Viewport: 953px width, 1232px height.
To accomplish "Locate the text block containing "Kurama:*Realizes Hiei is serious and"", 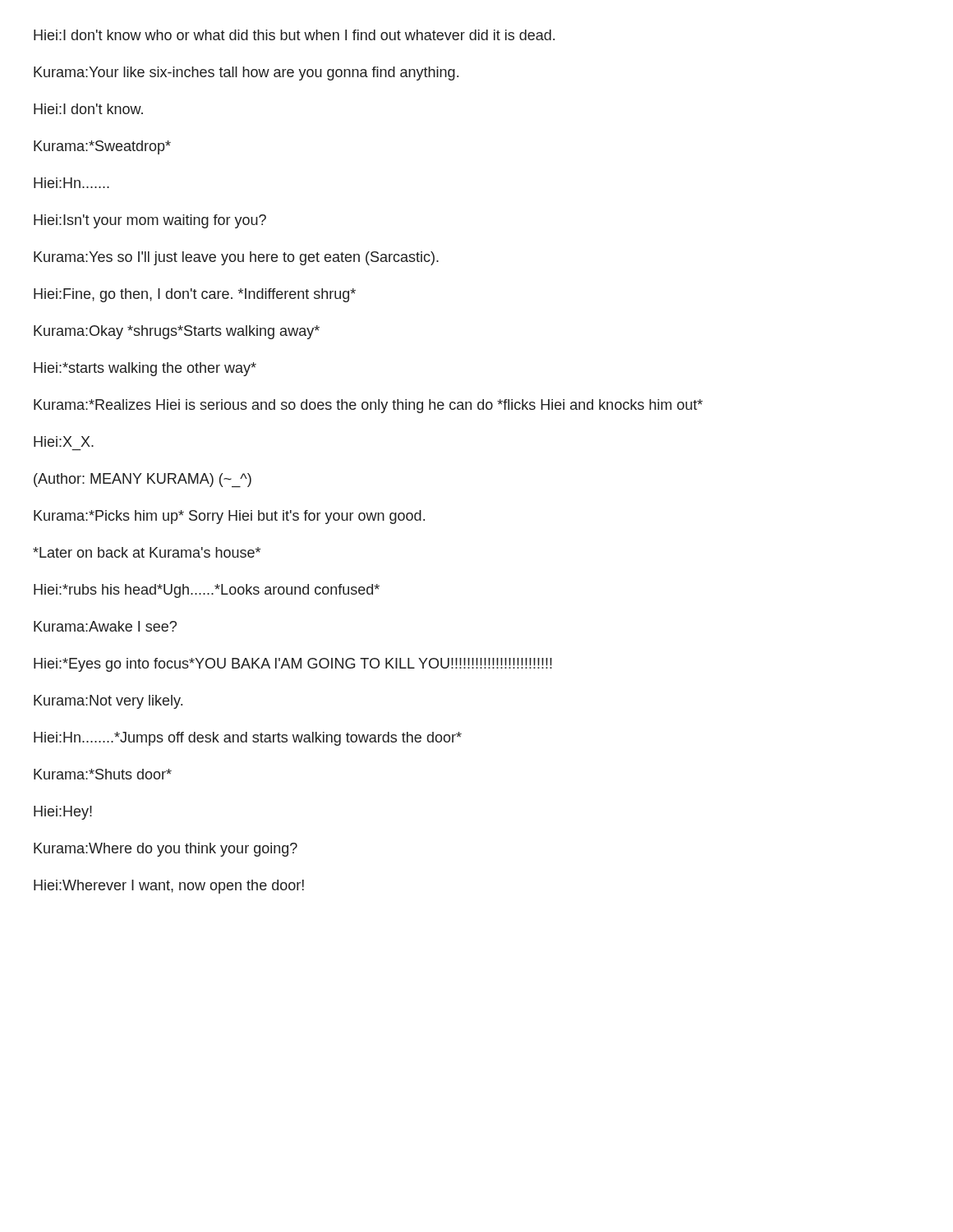I will click(368, 405).
